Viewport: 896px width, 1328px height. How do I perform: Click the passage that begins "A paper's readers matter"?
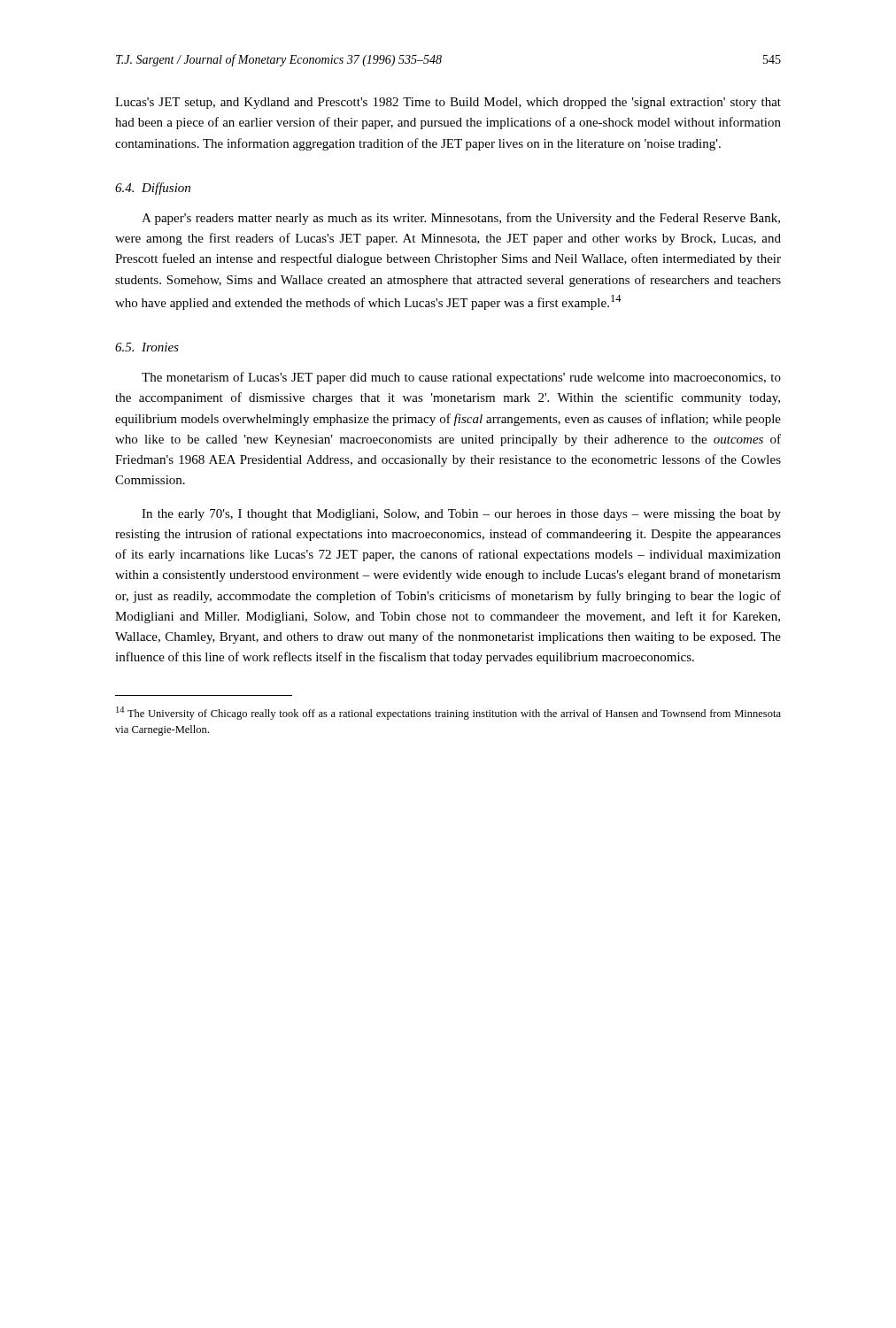[448, 261]
